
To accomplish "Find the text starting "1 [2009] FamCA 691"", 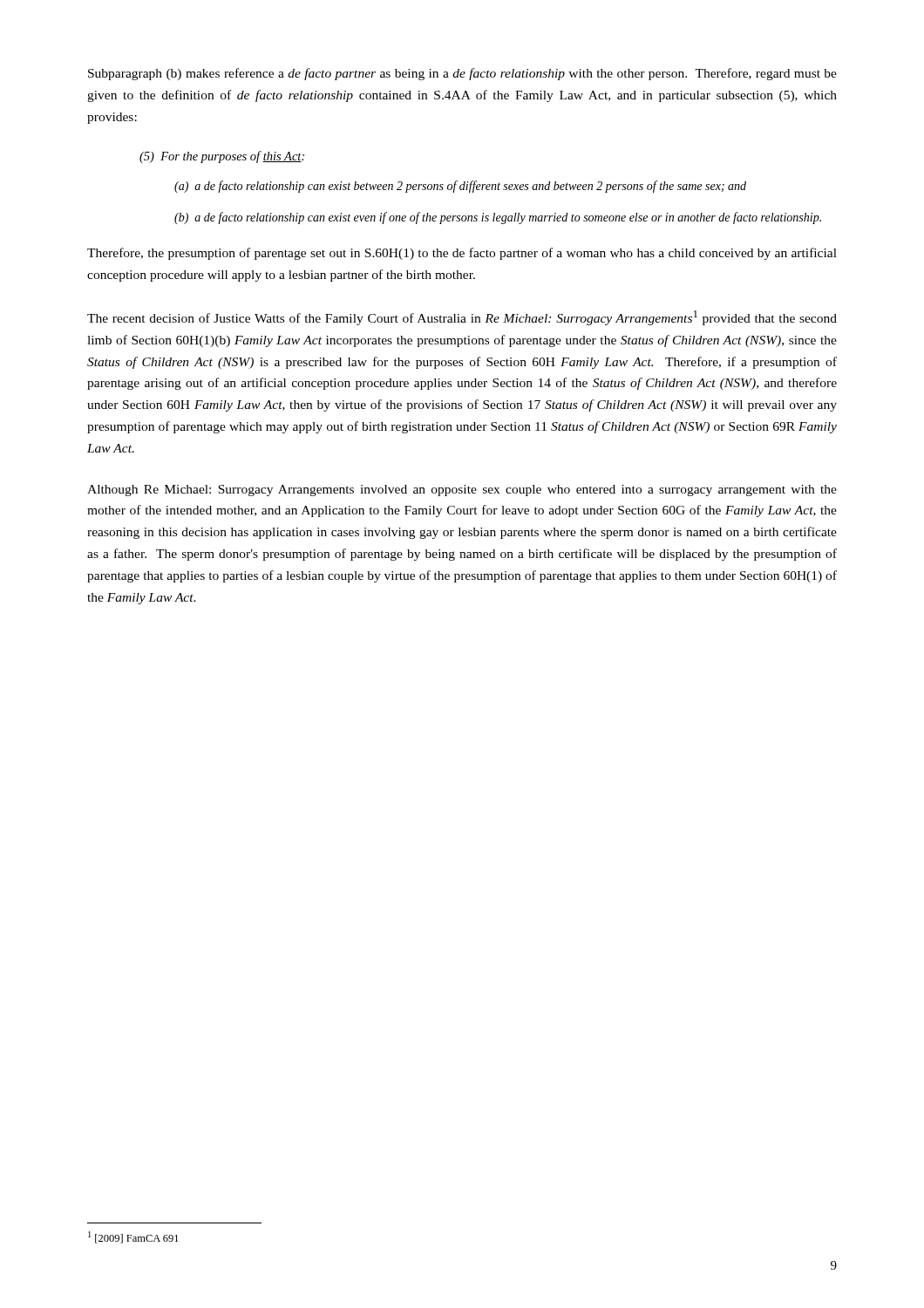I will pyautogui.click(x=133, y=1237).
